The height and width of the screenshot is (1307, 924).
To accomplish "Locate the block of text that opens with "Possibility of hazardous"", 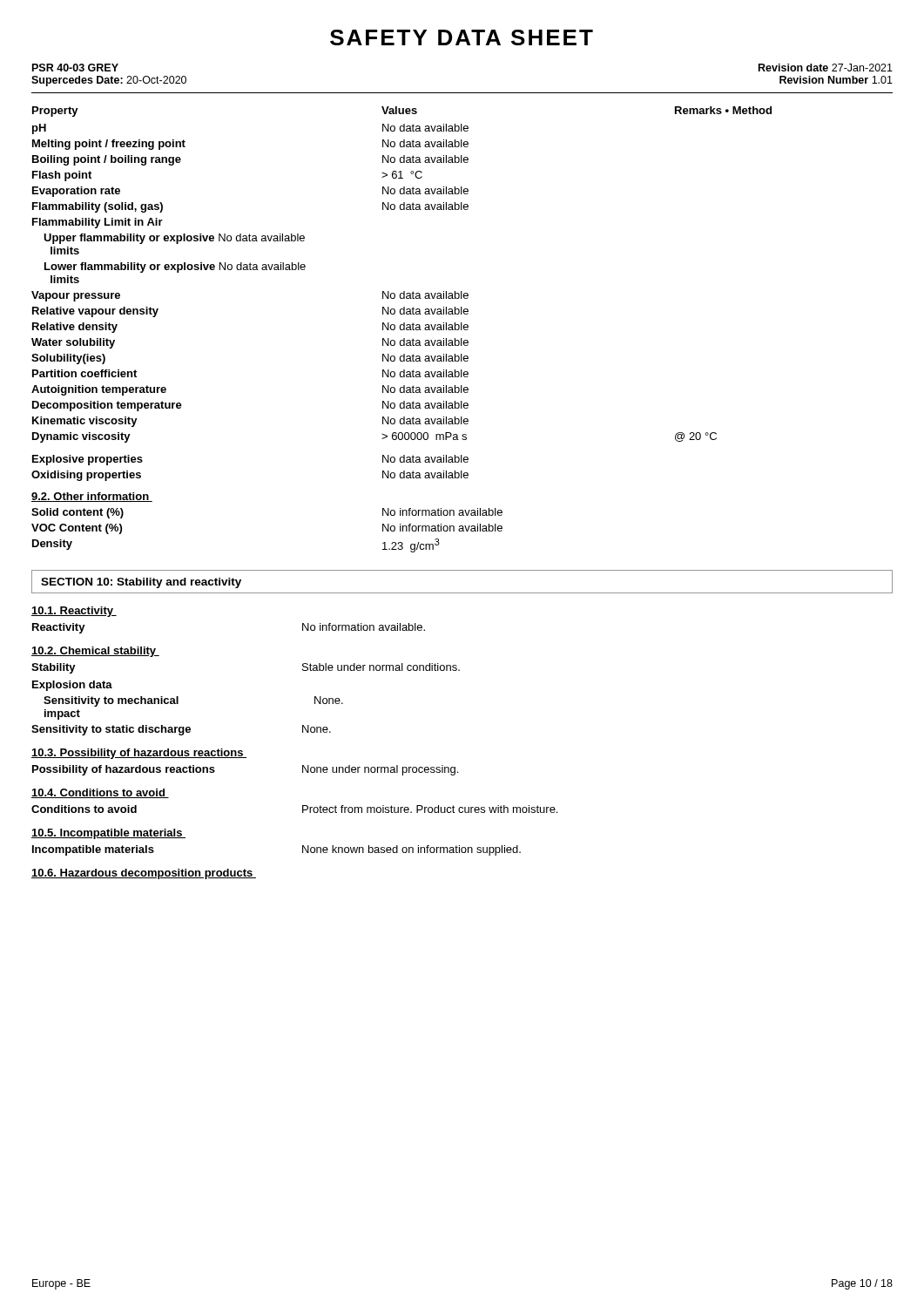I will click(x=245, y=769).
